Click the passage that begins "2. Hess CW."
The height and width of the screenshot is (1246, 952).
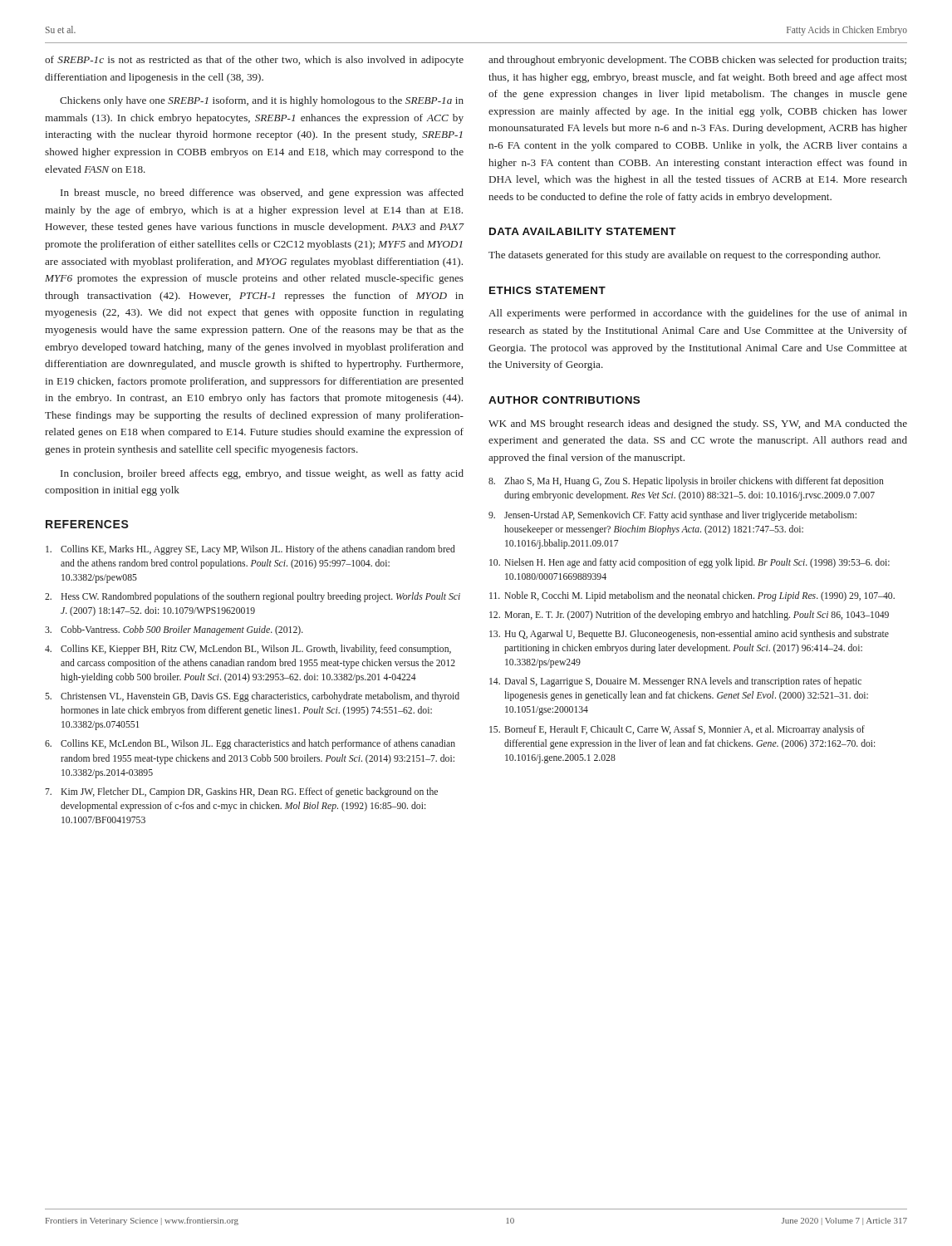254,604
